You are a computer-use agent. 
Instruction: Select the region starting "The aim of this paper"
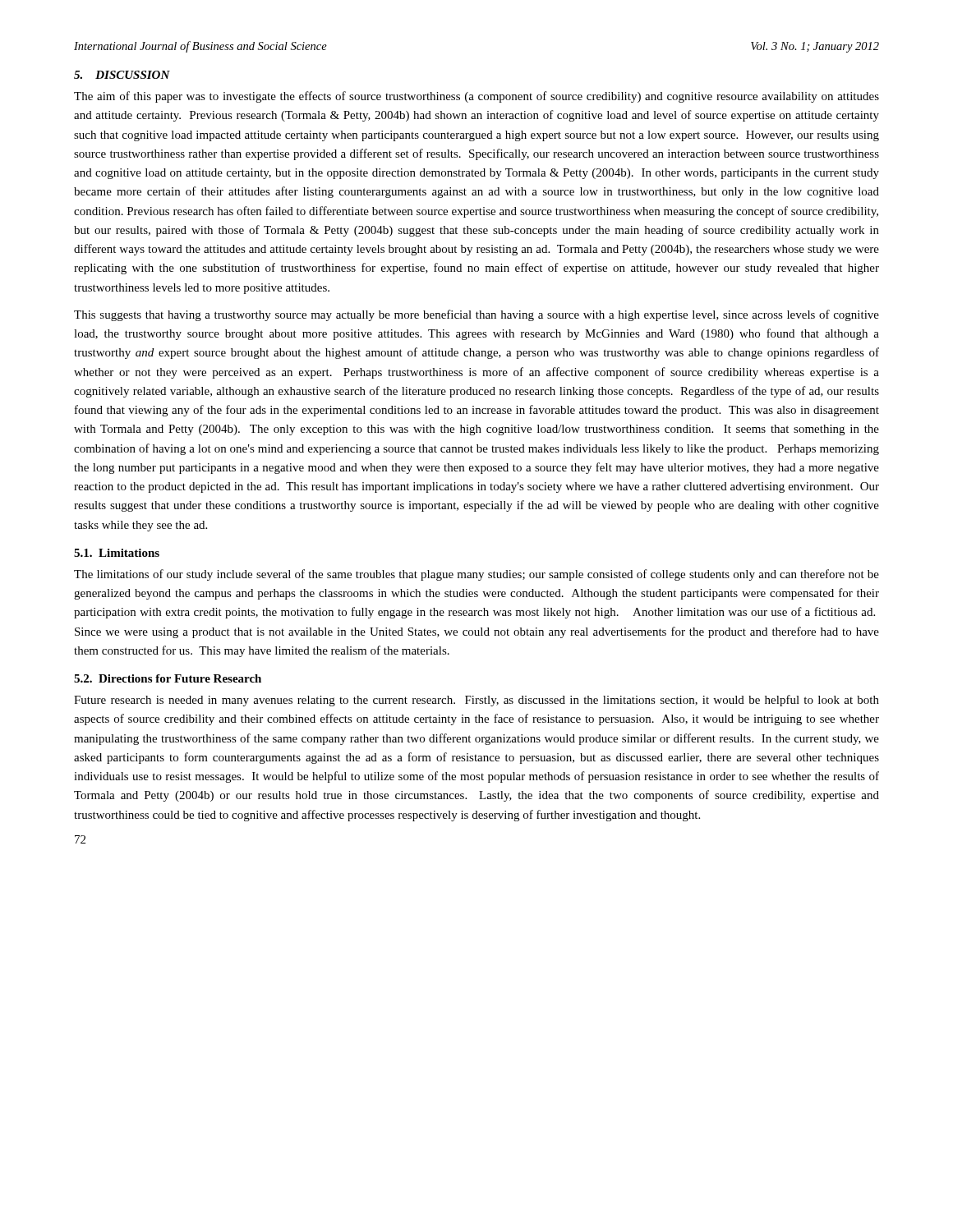[476, 192]
